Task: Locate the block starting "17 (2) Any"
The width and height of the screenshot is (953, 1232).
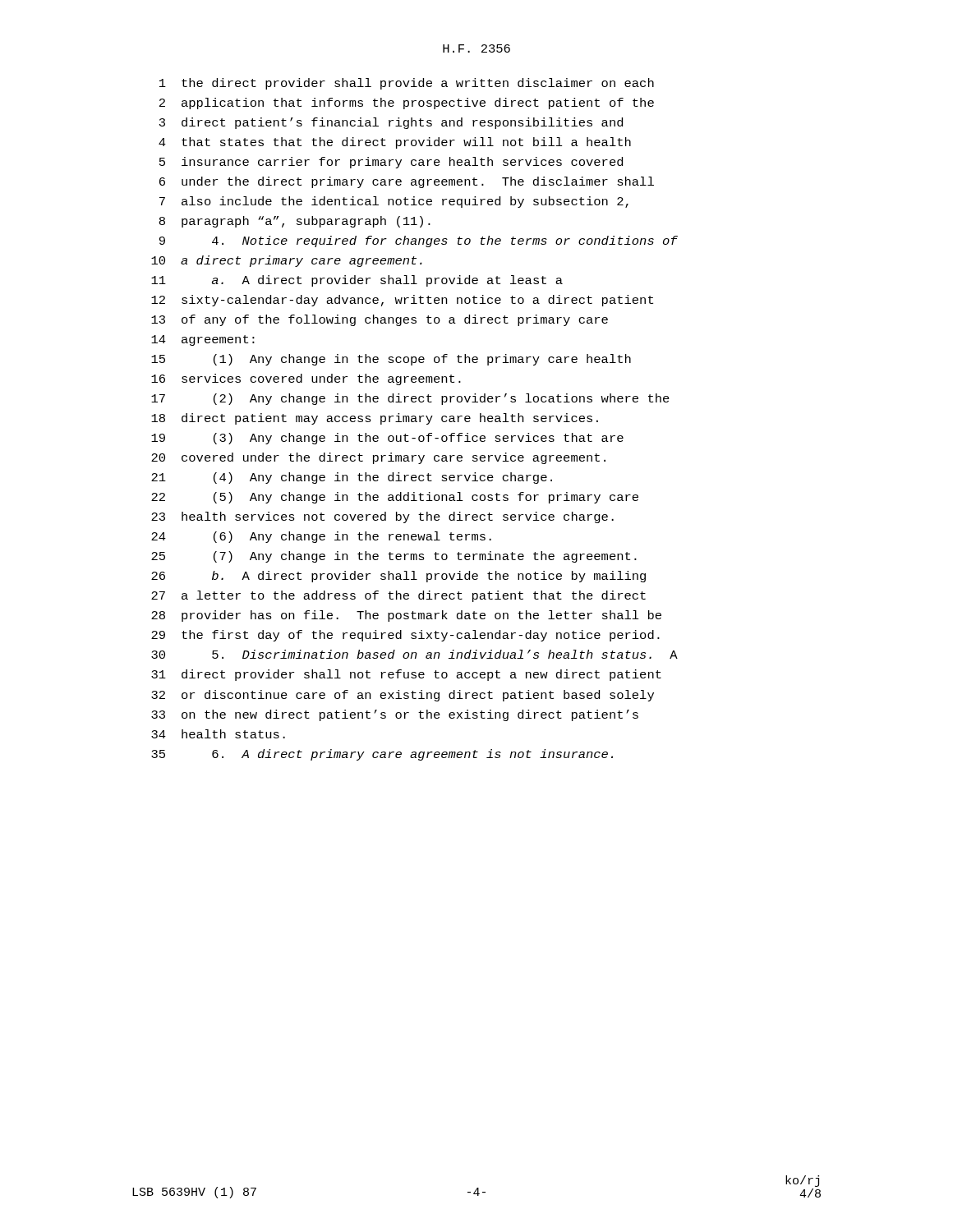Action: click(x=485, y=409)
